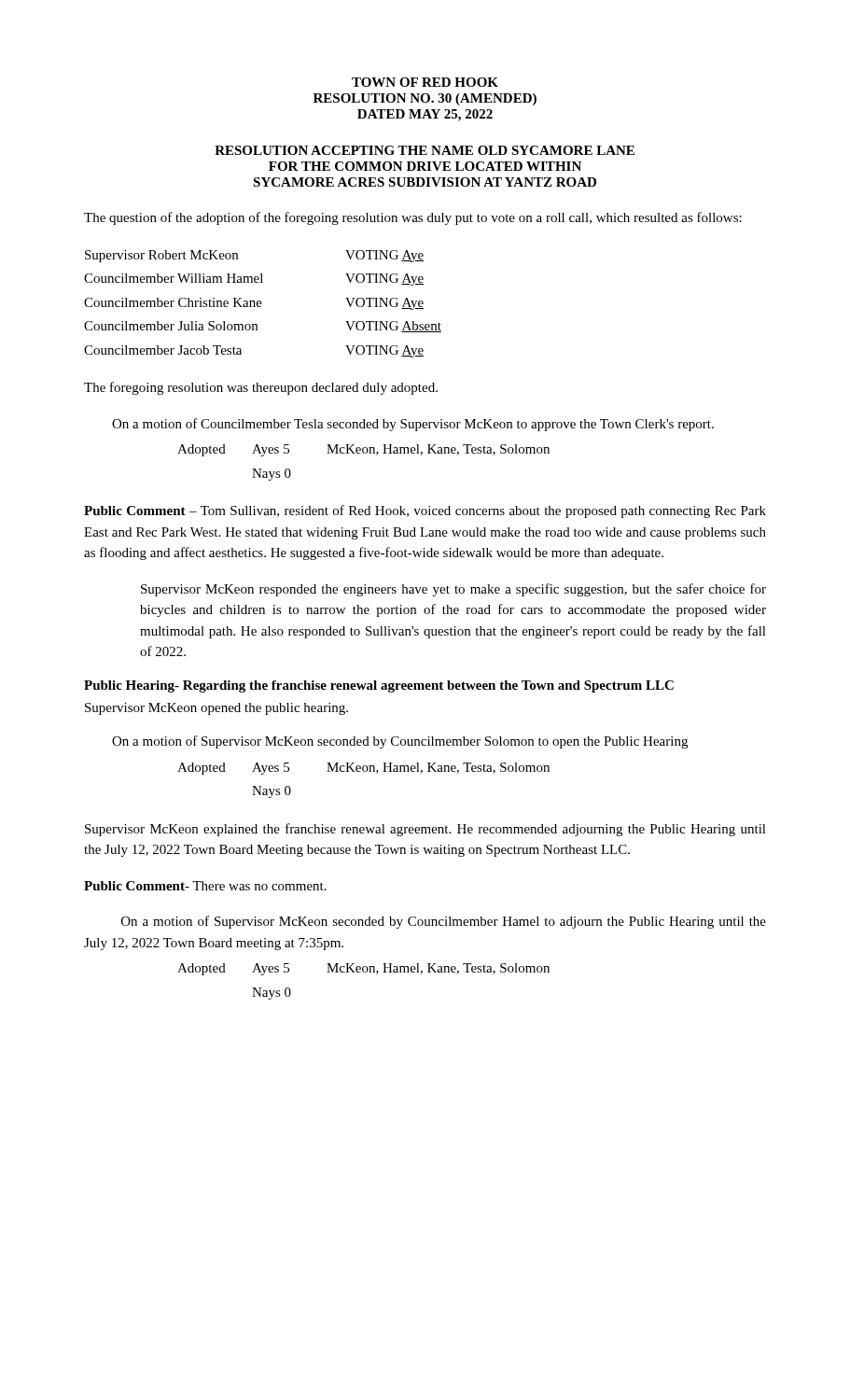Point to the text starting "The question of the adoption"
850x1400 pixels.
(413, 217)
